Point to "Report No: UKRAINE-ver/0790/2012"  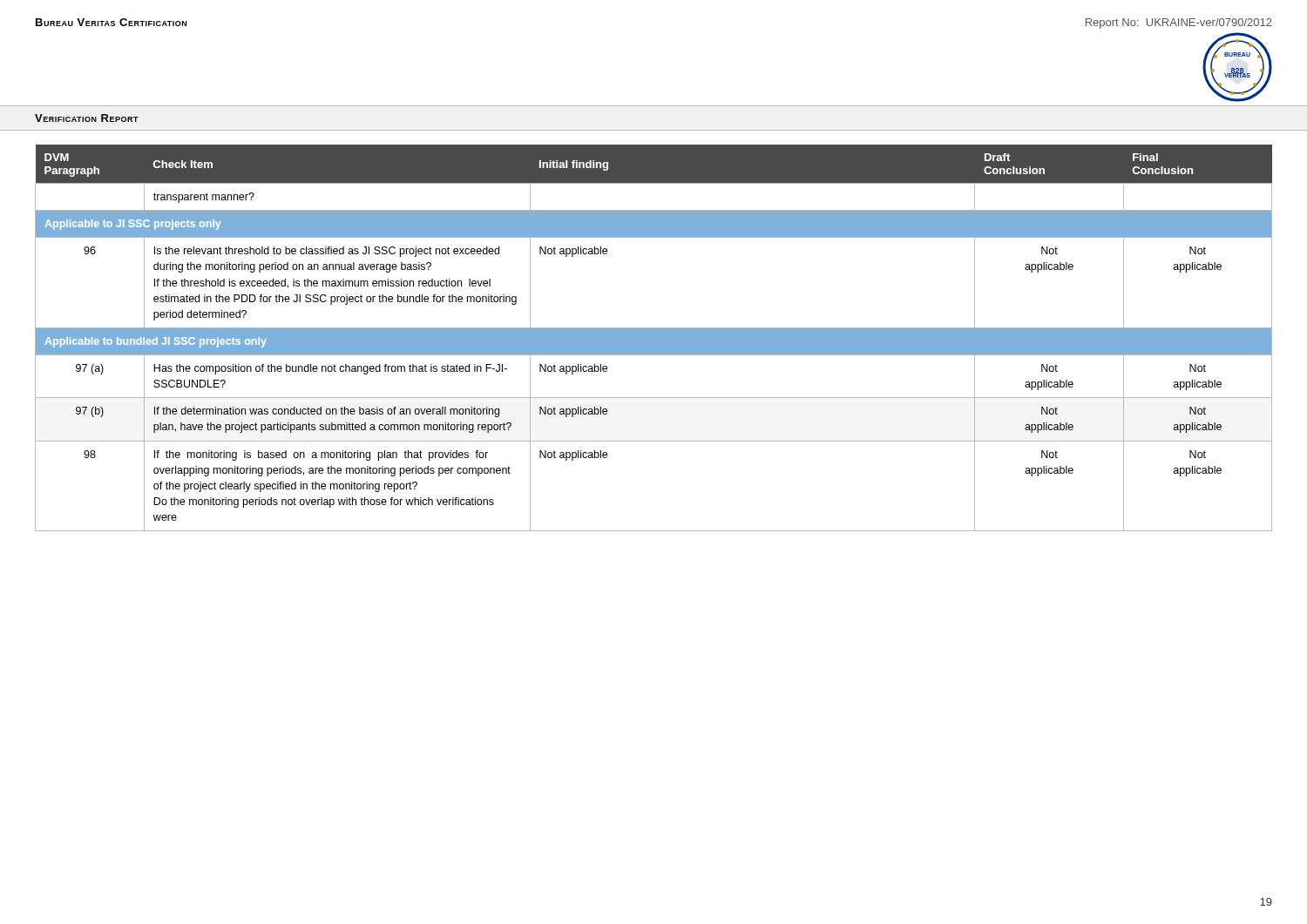tap(1178, 22)
